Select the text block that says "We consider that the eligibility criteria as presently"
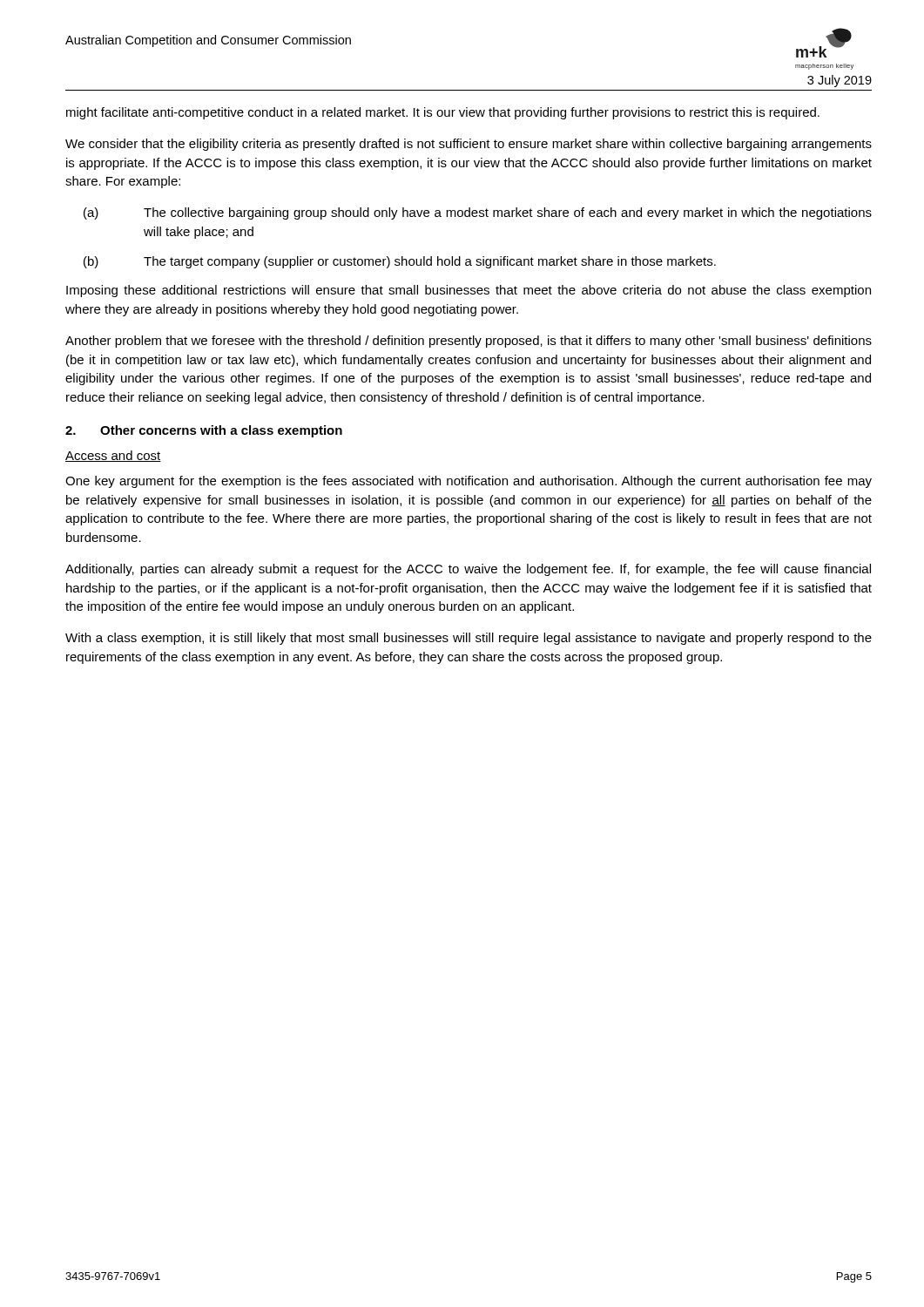924x1307 pixels. click(469, 162)
